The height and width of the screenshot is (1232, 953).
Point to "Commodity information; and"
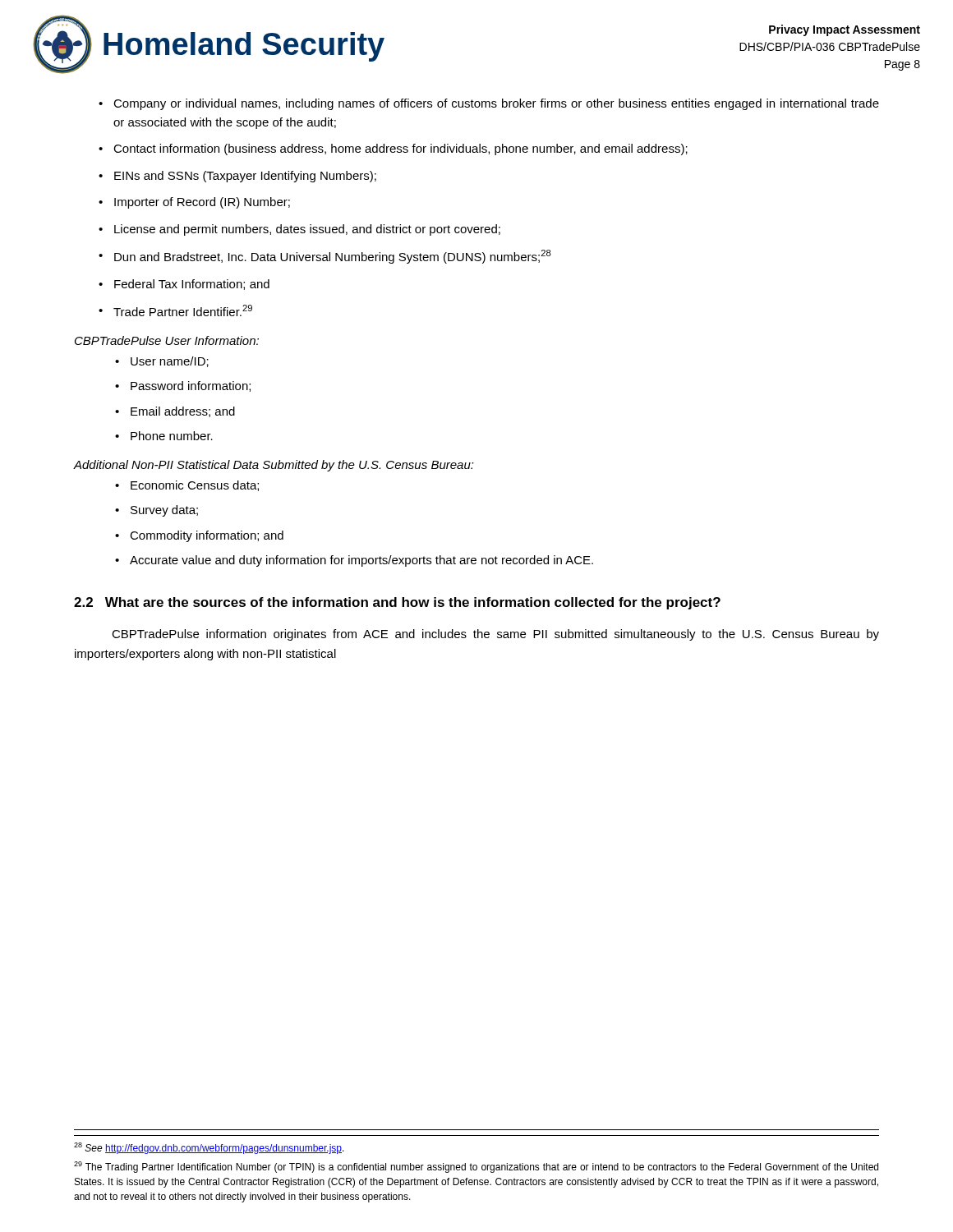coord(207,535)
